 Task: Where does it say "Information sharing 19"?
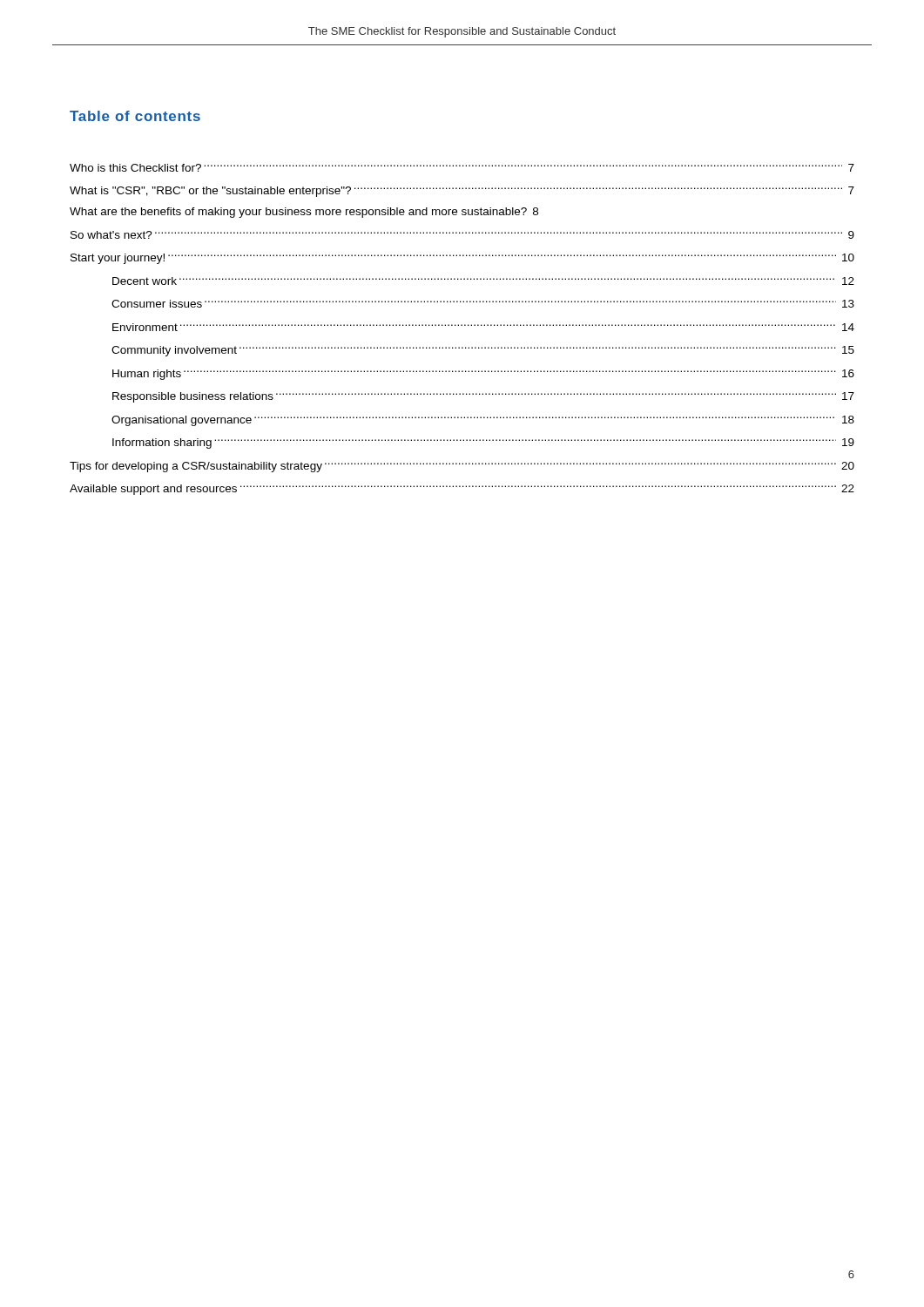(x=483, y=441)
